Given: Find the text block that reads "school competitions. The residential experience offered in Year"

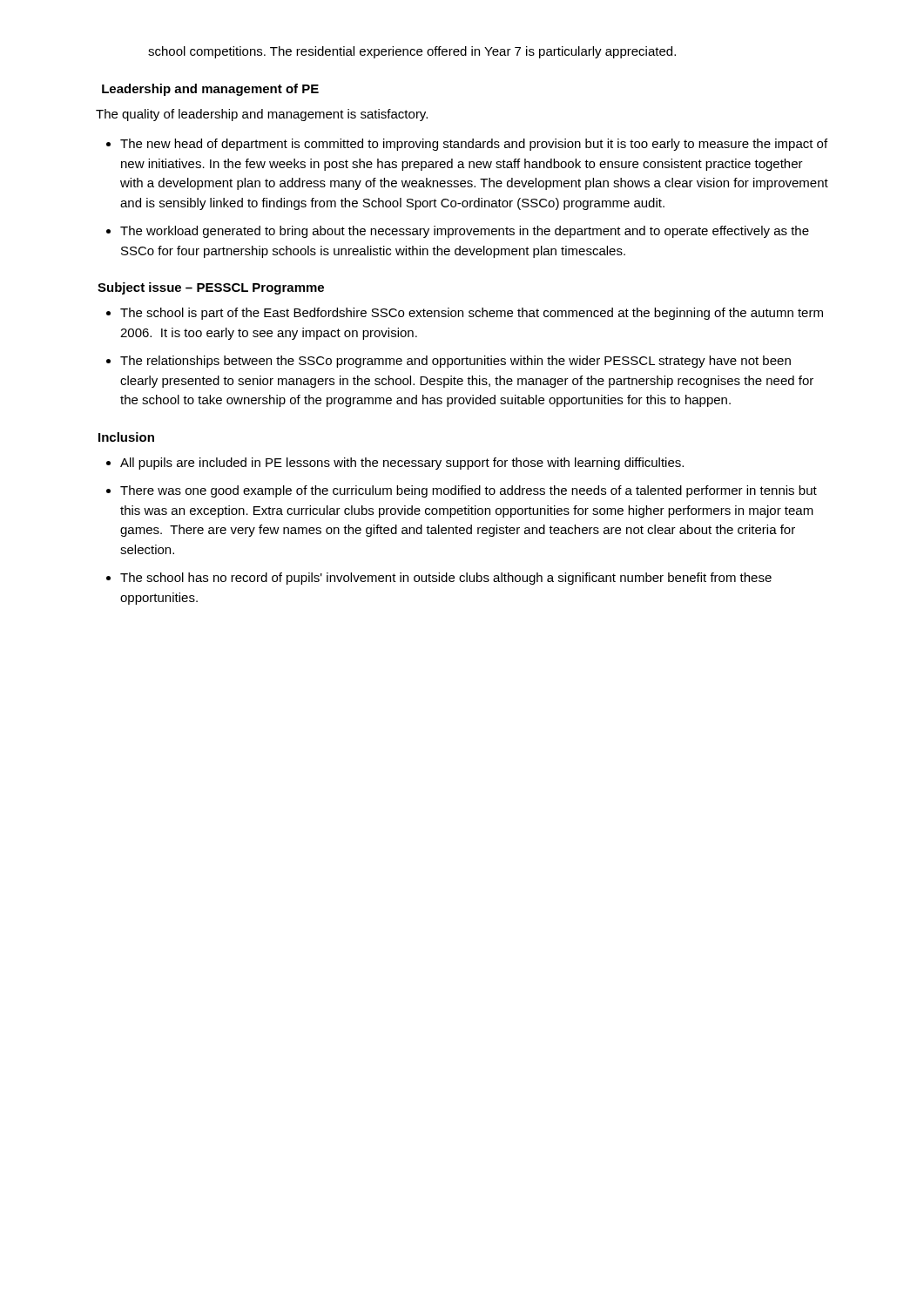Looking at the screenshot, I should tap(412, 51).
